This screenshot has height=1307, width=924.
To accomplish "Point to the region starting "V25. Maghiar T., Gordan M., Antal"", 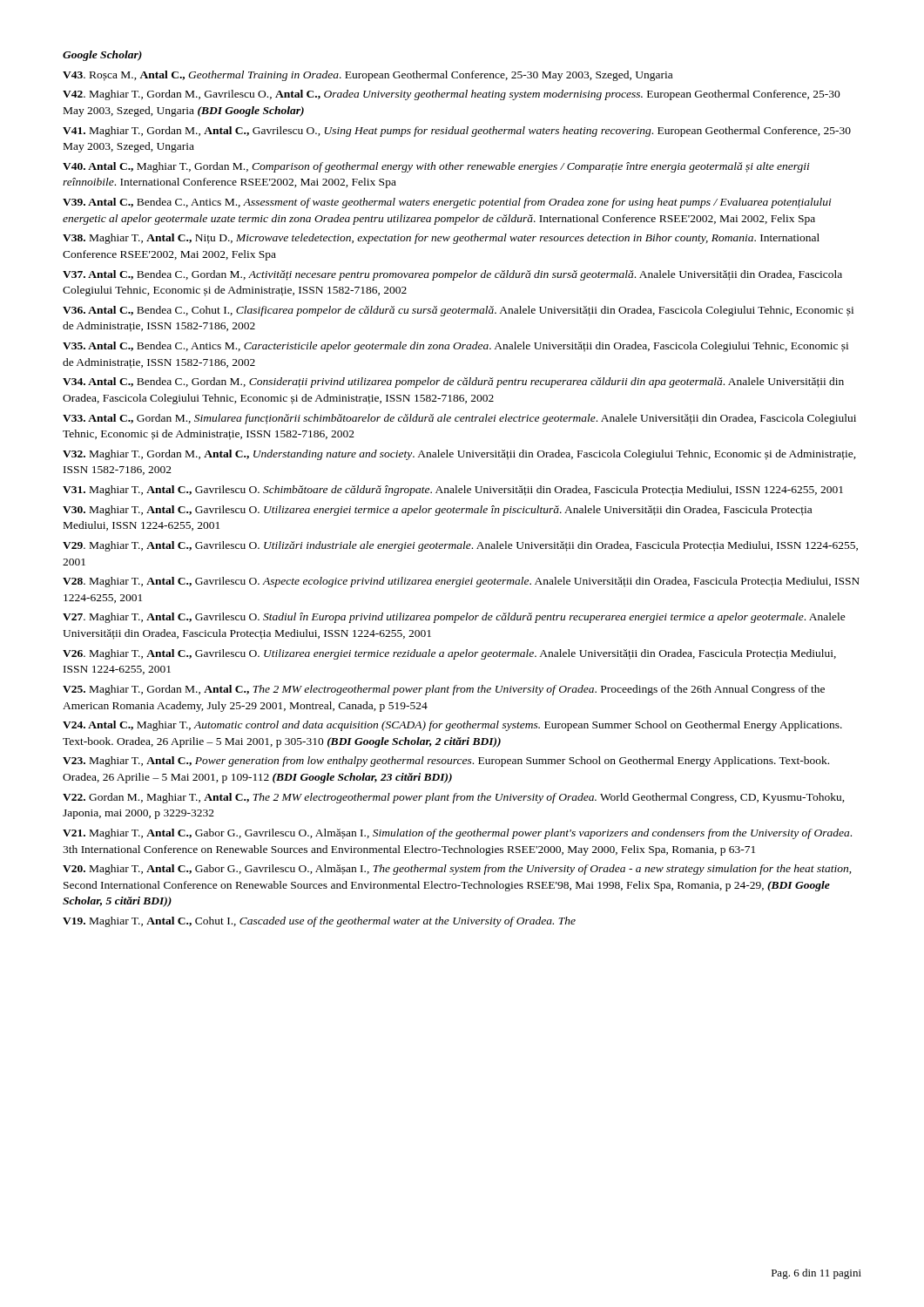I will [444, 697].
